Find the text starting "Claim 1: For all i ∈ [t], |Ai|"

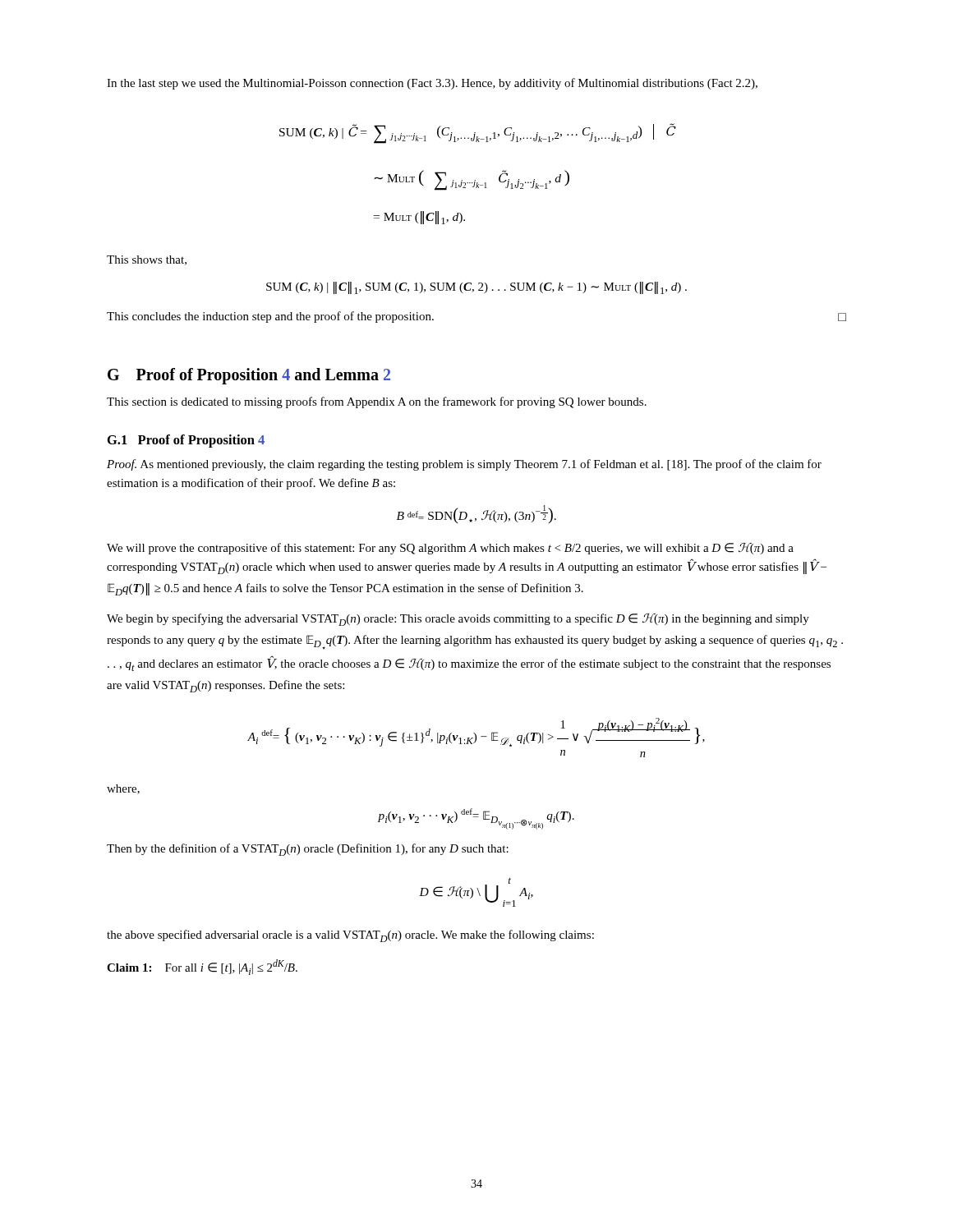coord(202,968)
